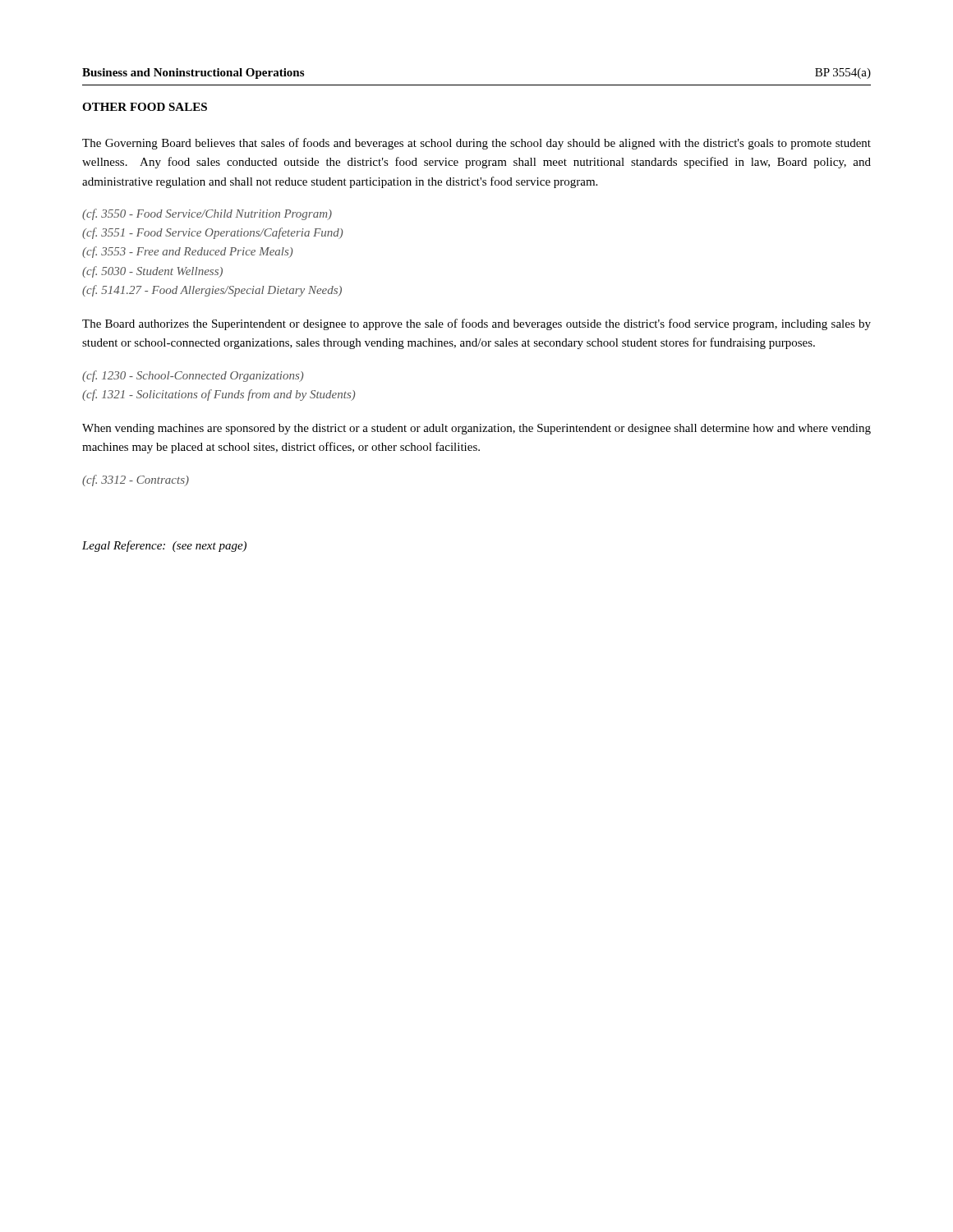Viewport: 953px width, 1232px height.
Task: Select the list item that reads "(cf. 1321 -"
Action: [219, 394]
